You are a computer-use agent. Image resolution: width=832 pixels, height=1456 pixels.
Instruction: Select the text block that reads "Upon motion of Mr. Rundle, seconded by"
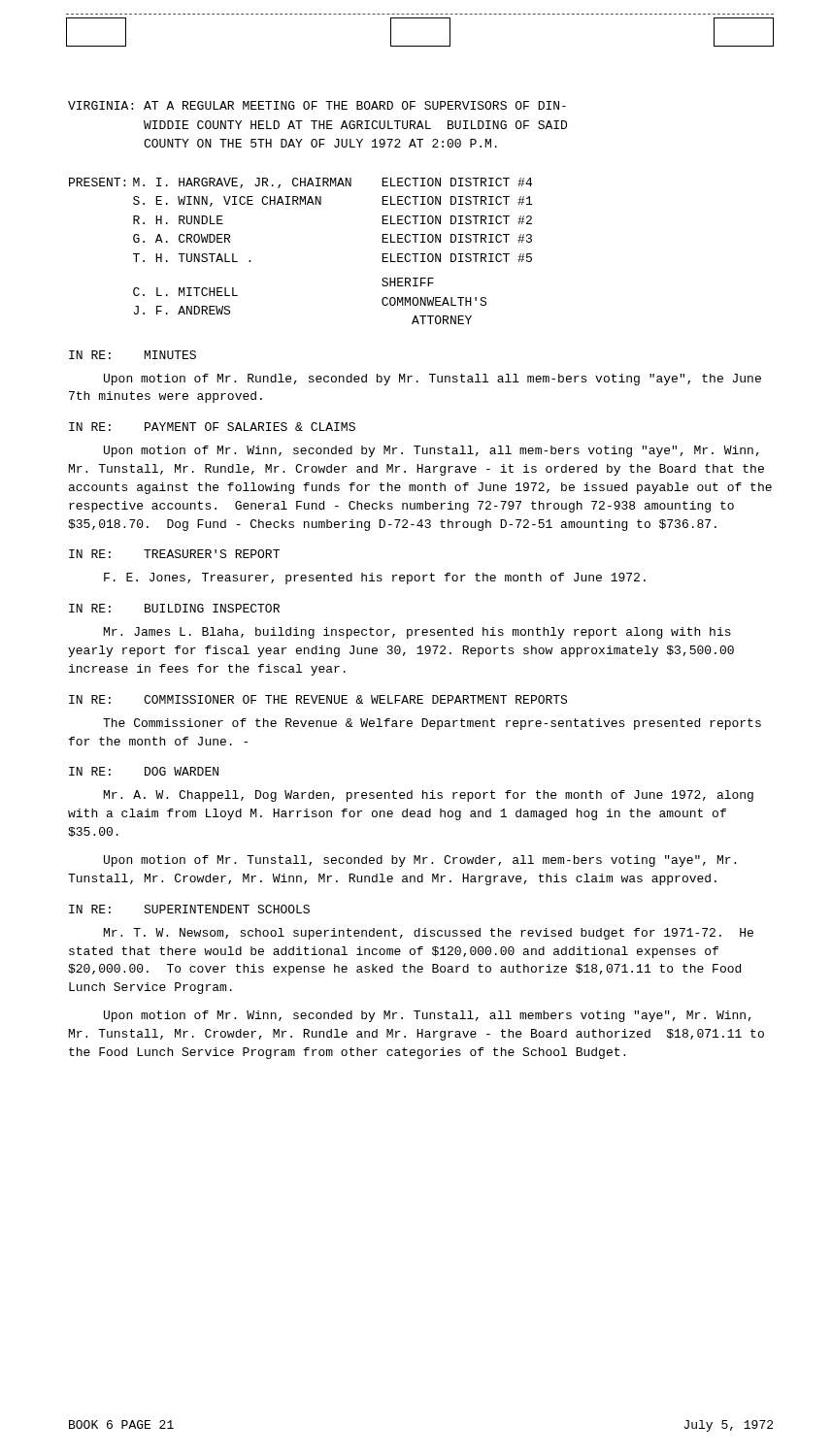pyautogui.click(x=415, y=388)
